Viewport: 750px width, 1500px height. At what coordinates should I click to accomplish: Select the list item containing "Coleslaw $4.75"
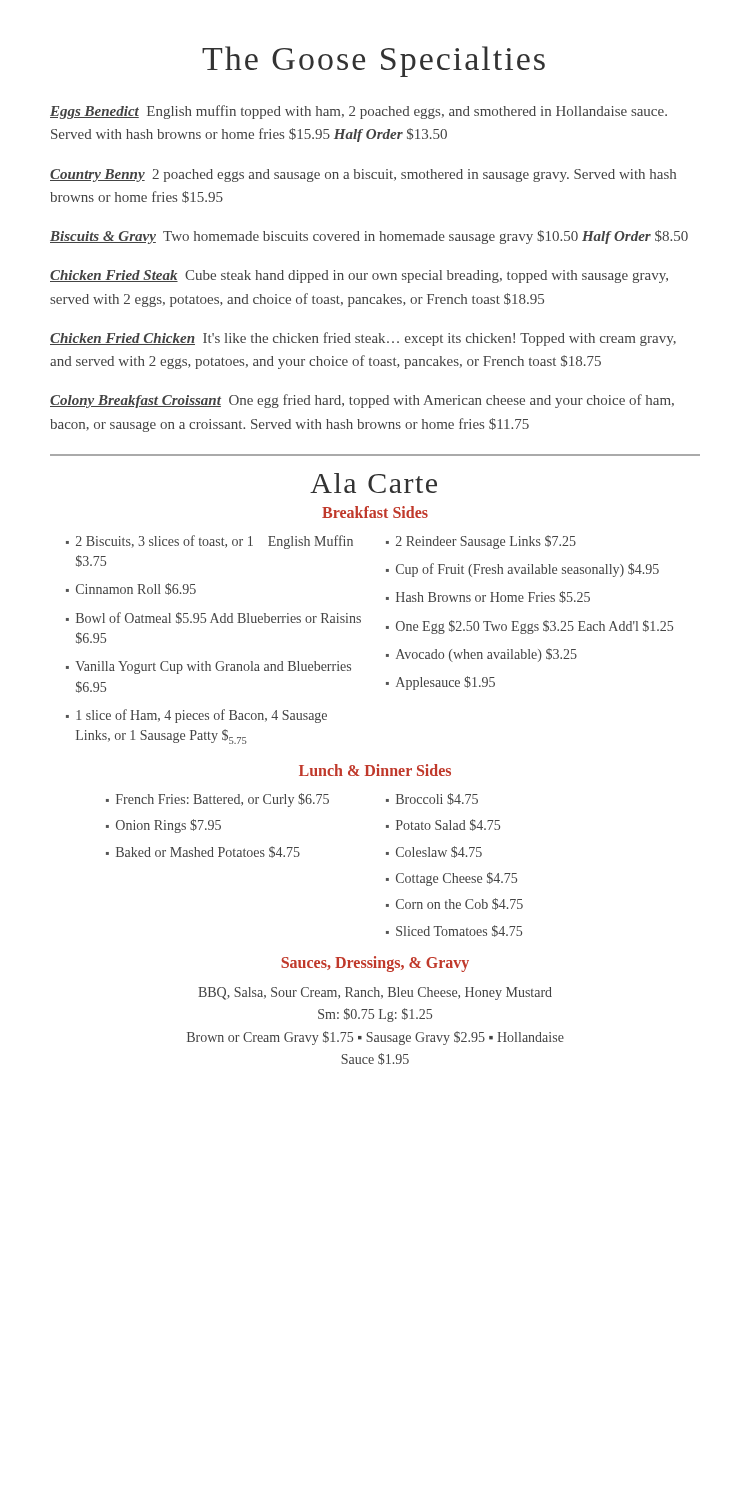(x=439, y=853)
